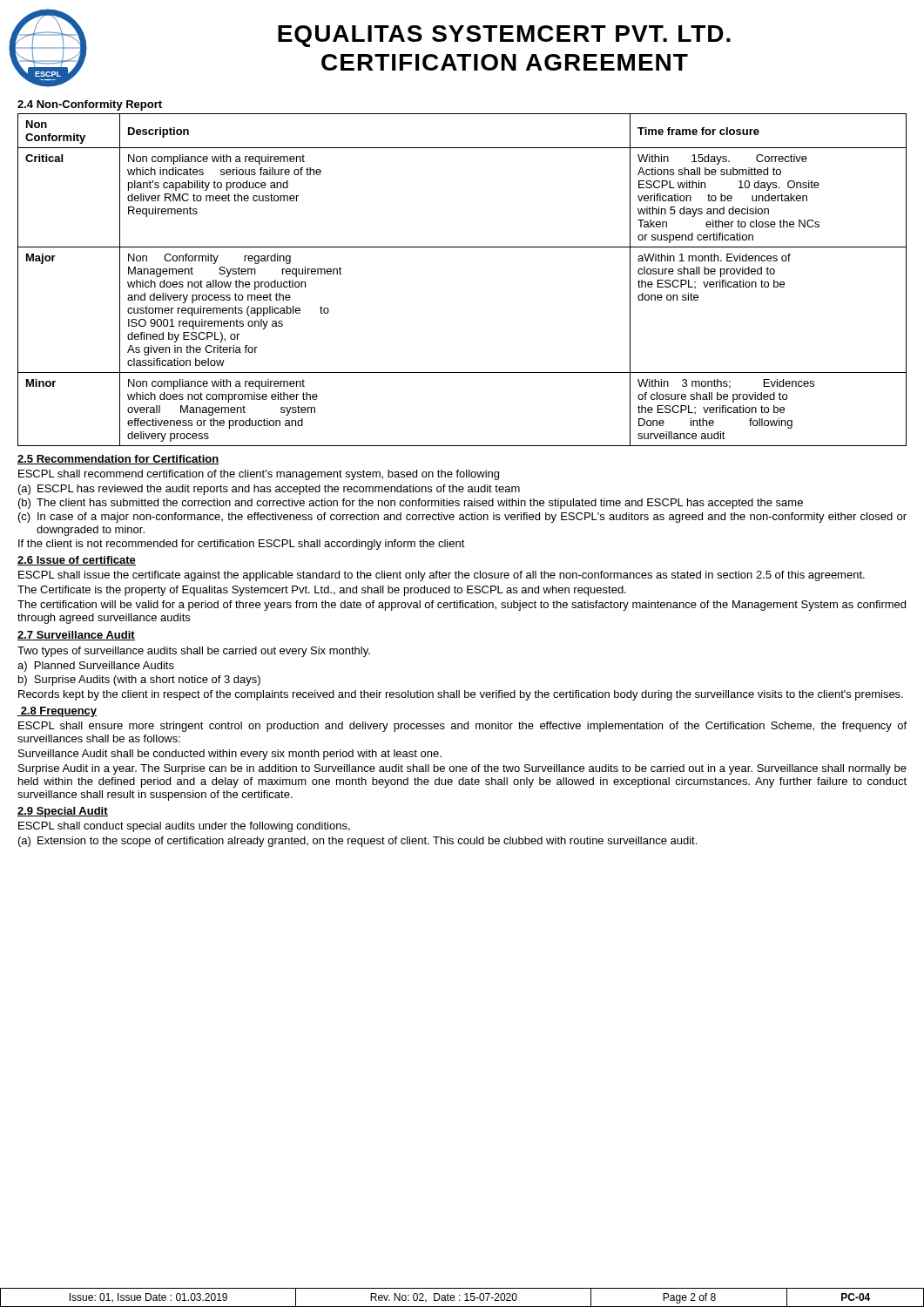Point to the text block starting "If the client is not recommended"
Viewport: 924px width, 1307px height.
coord(241,543)
